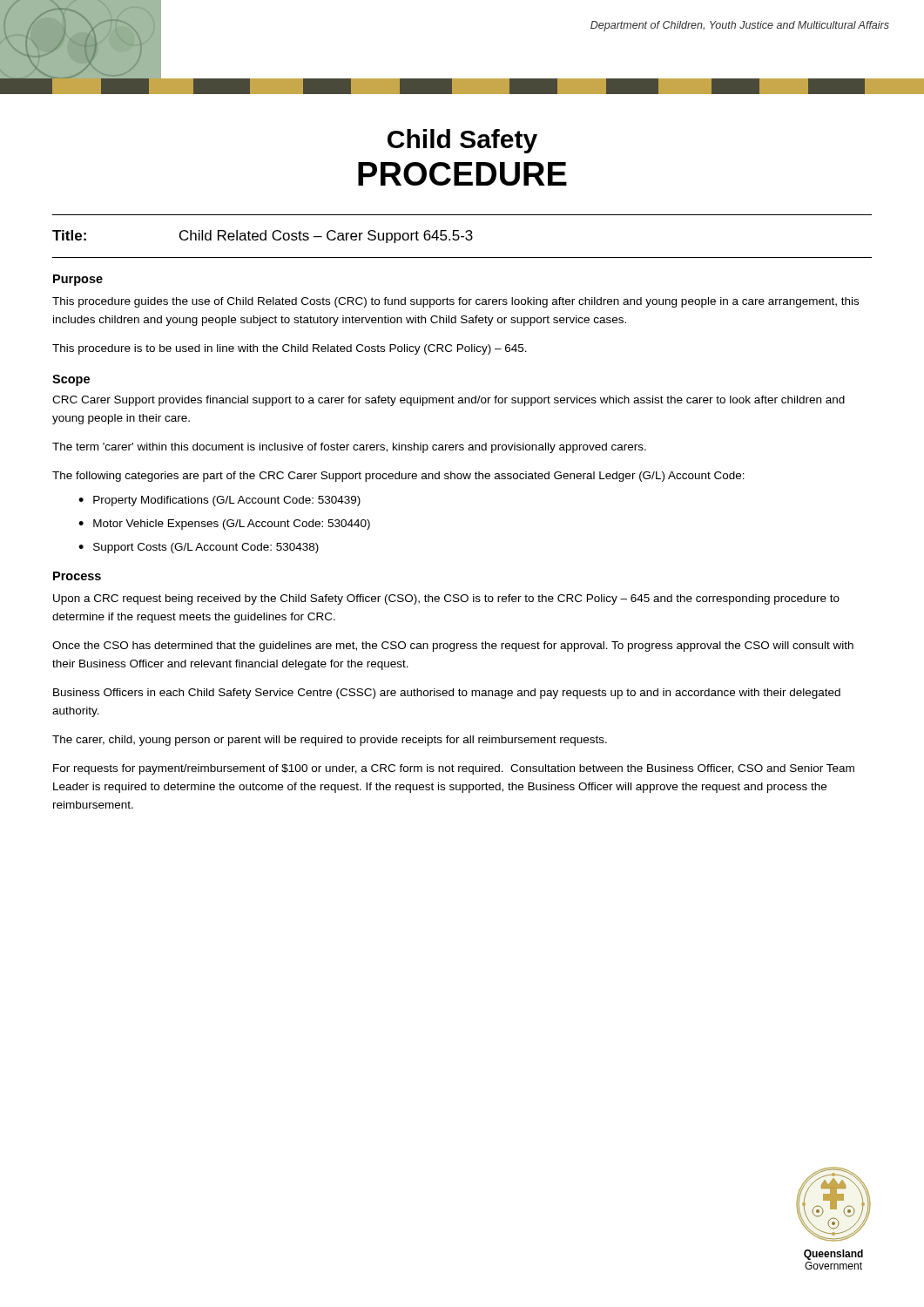Image resolution: width=924 pixels, height=1307 pixels.
Task: Locate the text block starting "Business Officers in each Child Safety Service"
Action: pos(447,701)
